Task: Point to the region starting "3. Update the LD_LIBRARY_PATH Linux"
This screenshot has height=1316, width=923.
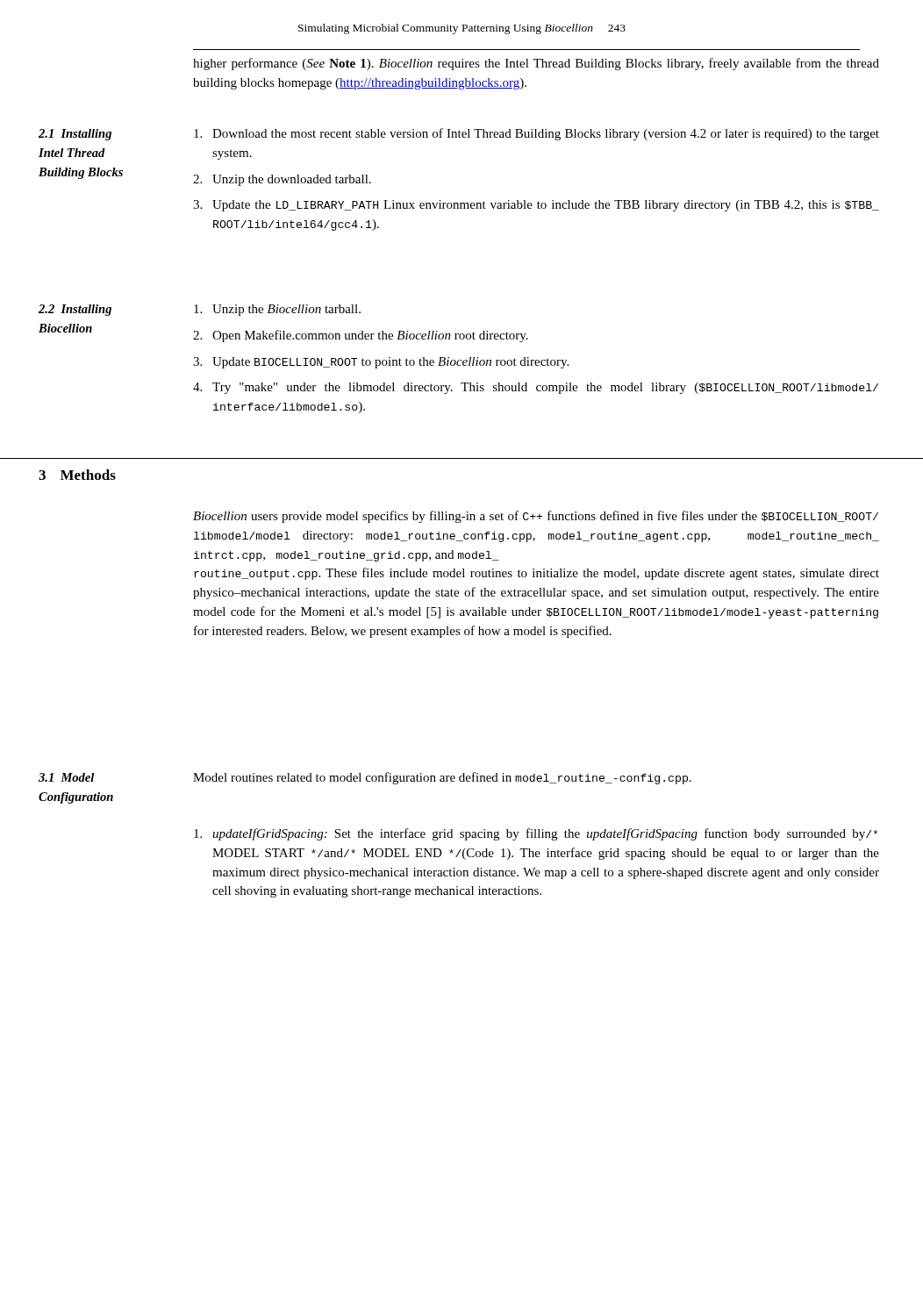Action: coord(536,215)
